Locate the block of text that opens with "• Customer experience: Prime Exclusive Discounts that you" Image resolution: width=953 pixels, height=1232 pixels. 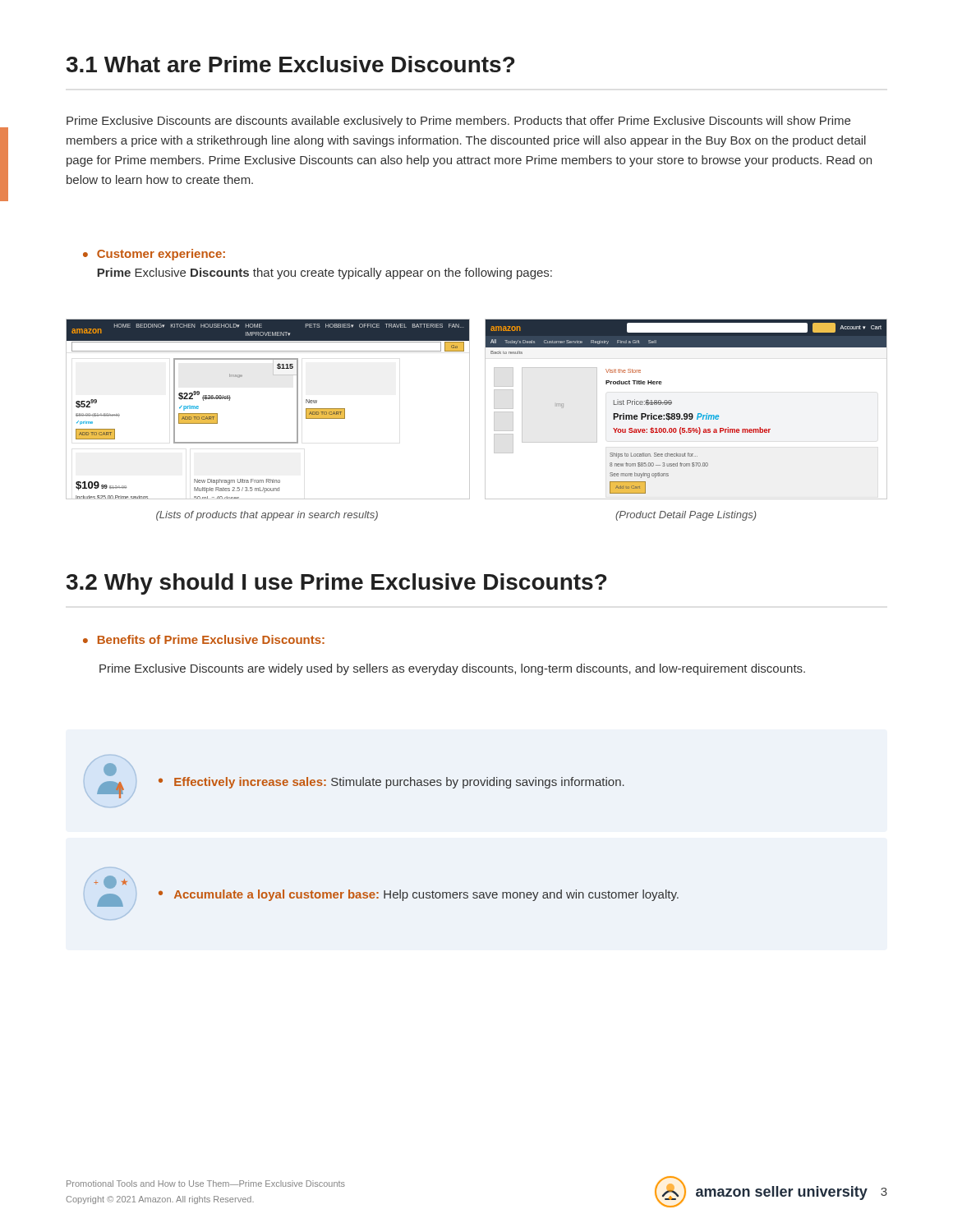[485, 263]
